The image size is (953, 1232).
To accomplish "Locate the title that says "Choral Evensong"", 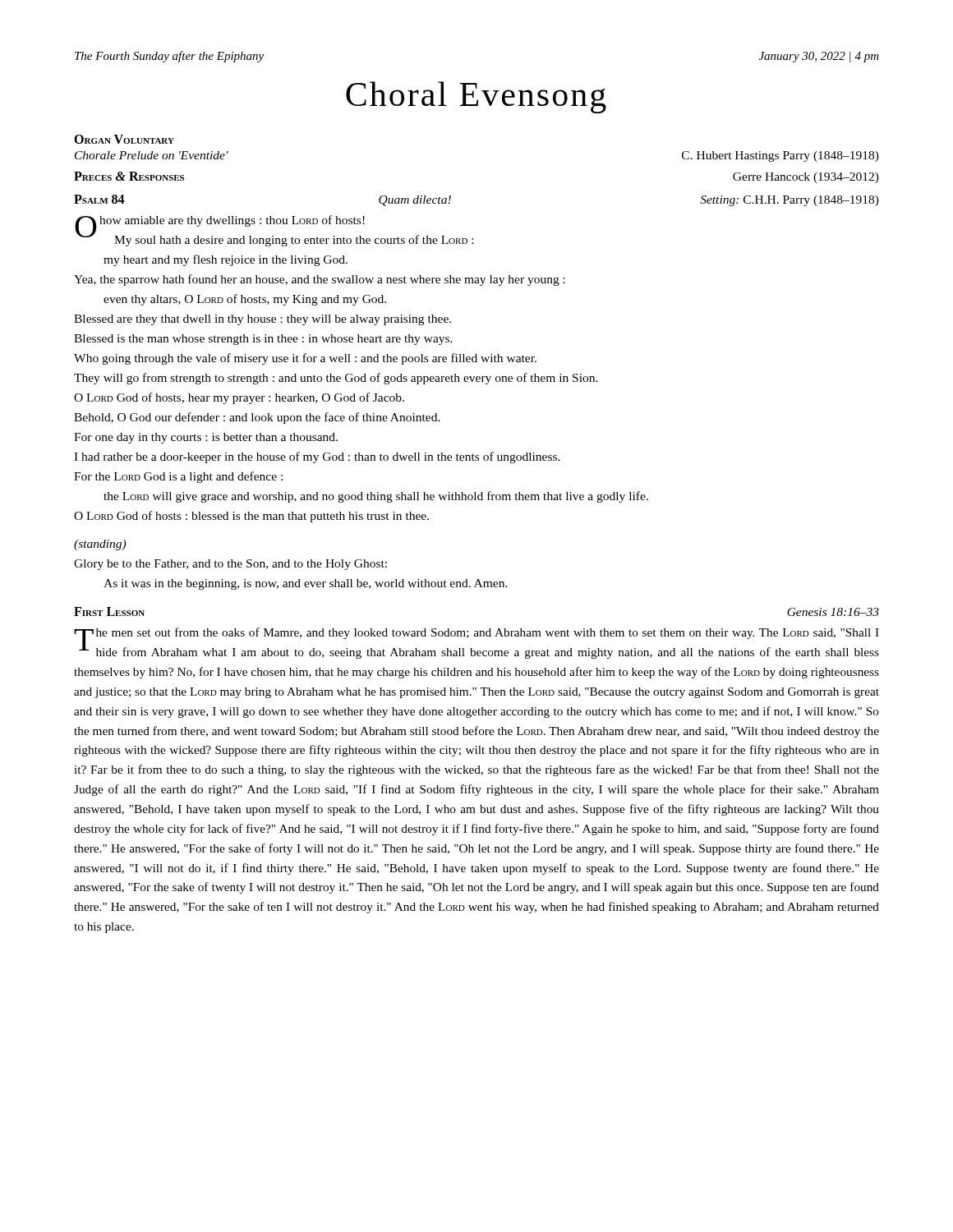I will tap(476, 94).
